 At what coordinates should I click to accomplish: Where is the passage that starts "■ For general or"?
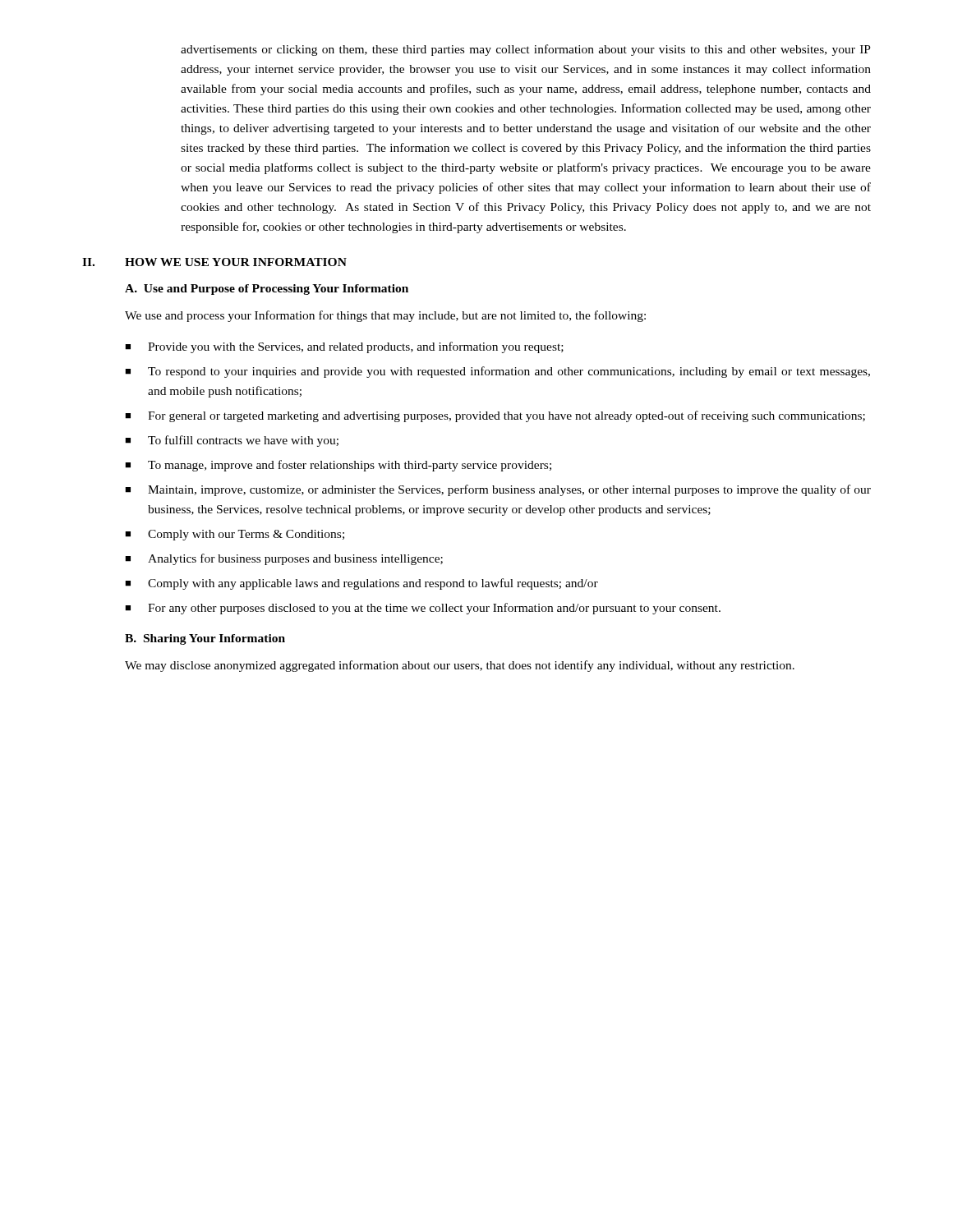(498, 416)
